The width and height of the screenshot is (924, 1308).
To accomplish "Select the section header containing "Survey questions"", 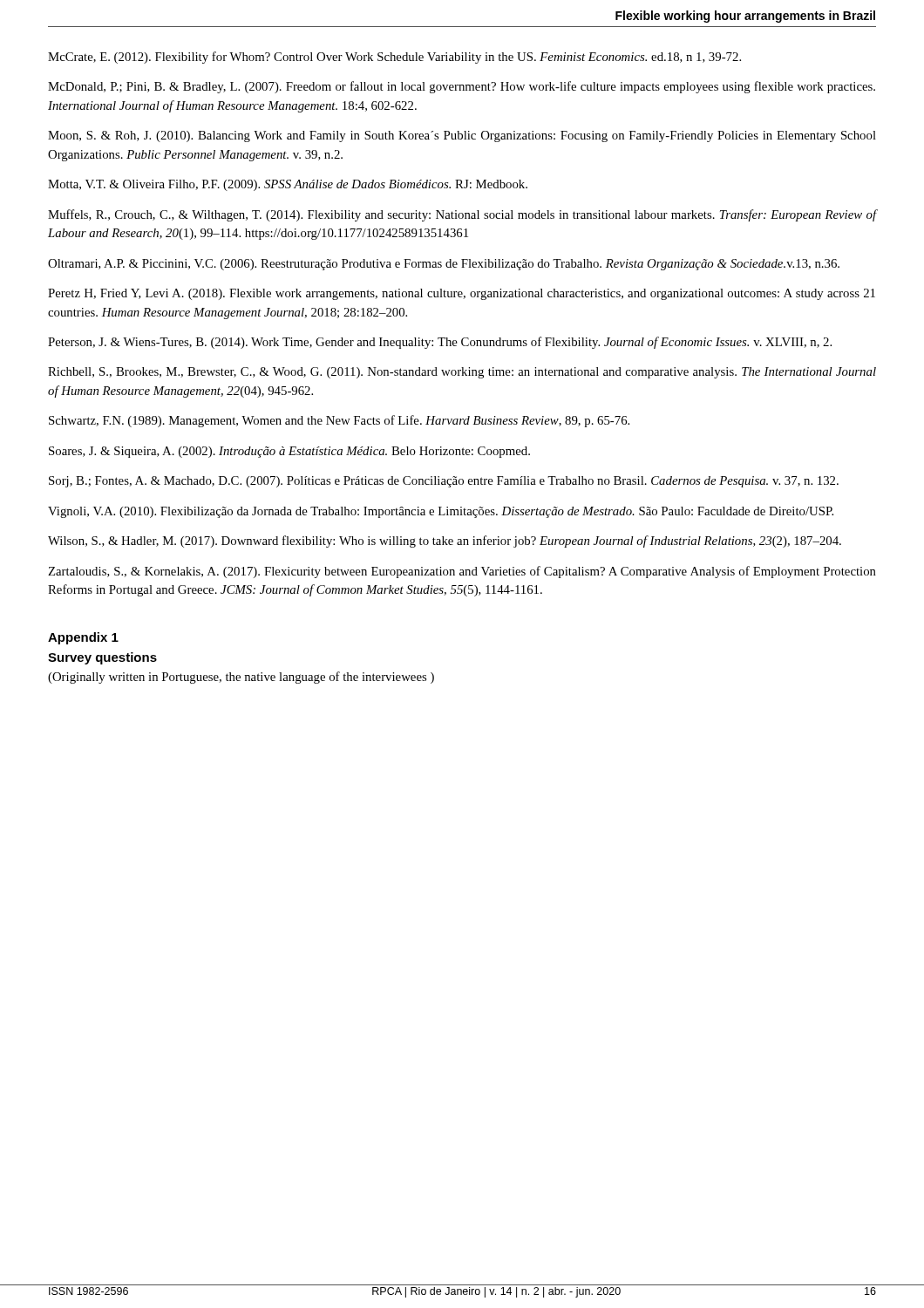I will click(x=102, y=657).
